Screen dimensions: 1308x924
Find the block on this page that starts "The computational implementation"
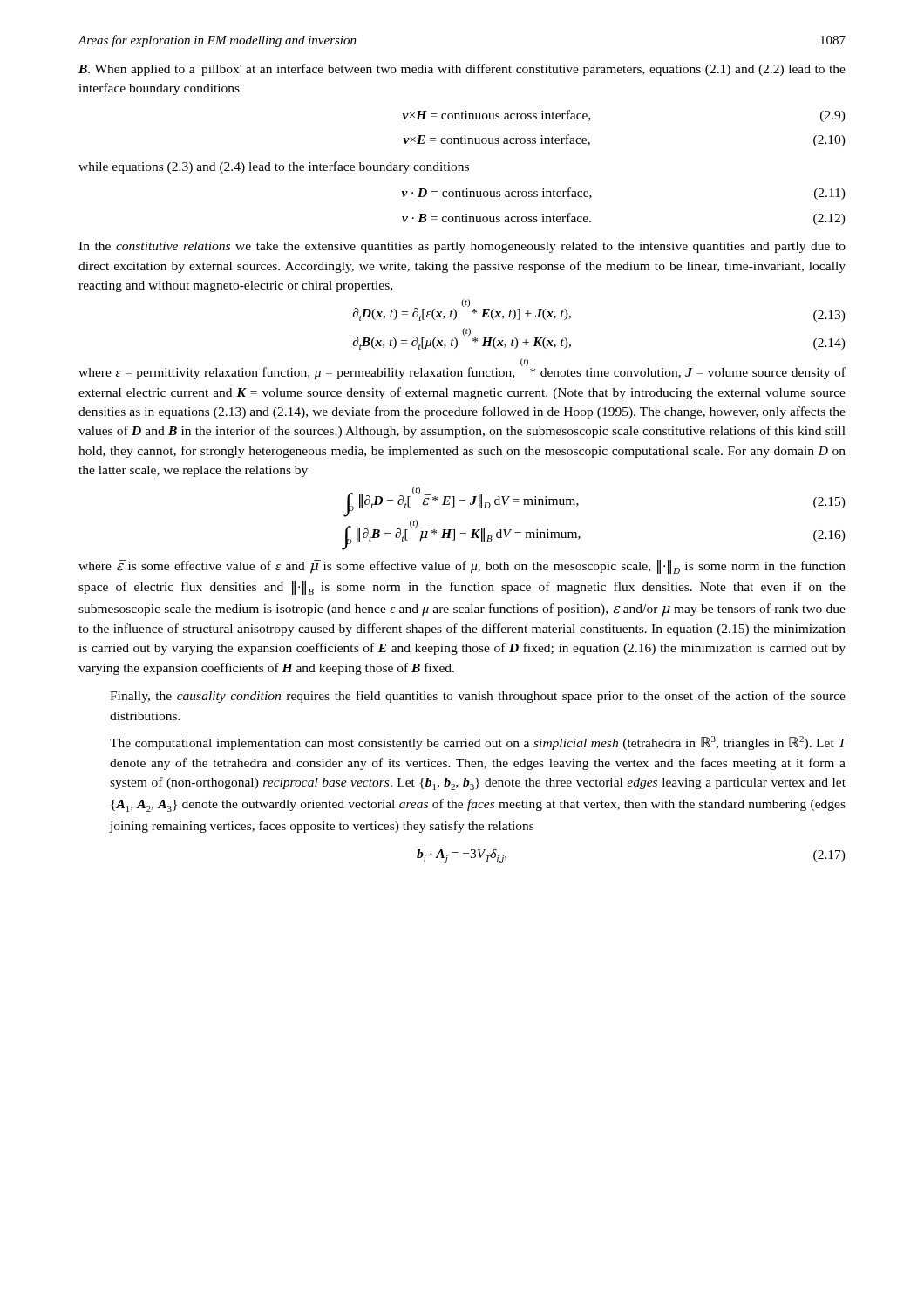coord(478,783)
